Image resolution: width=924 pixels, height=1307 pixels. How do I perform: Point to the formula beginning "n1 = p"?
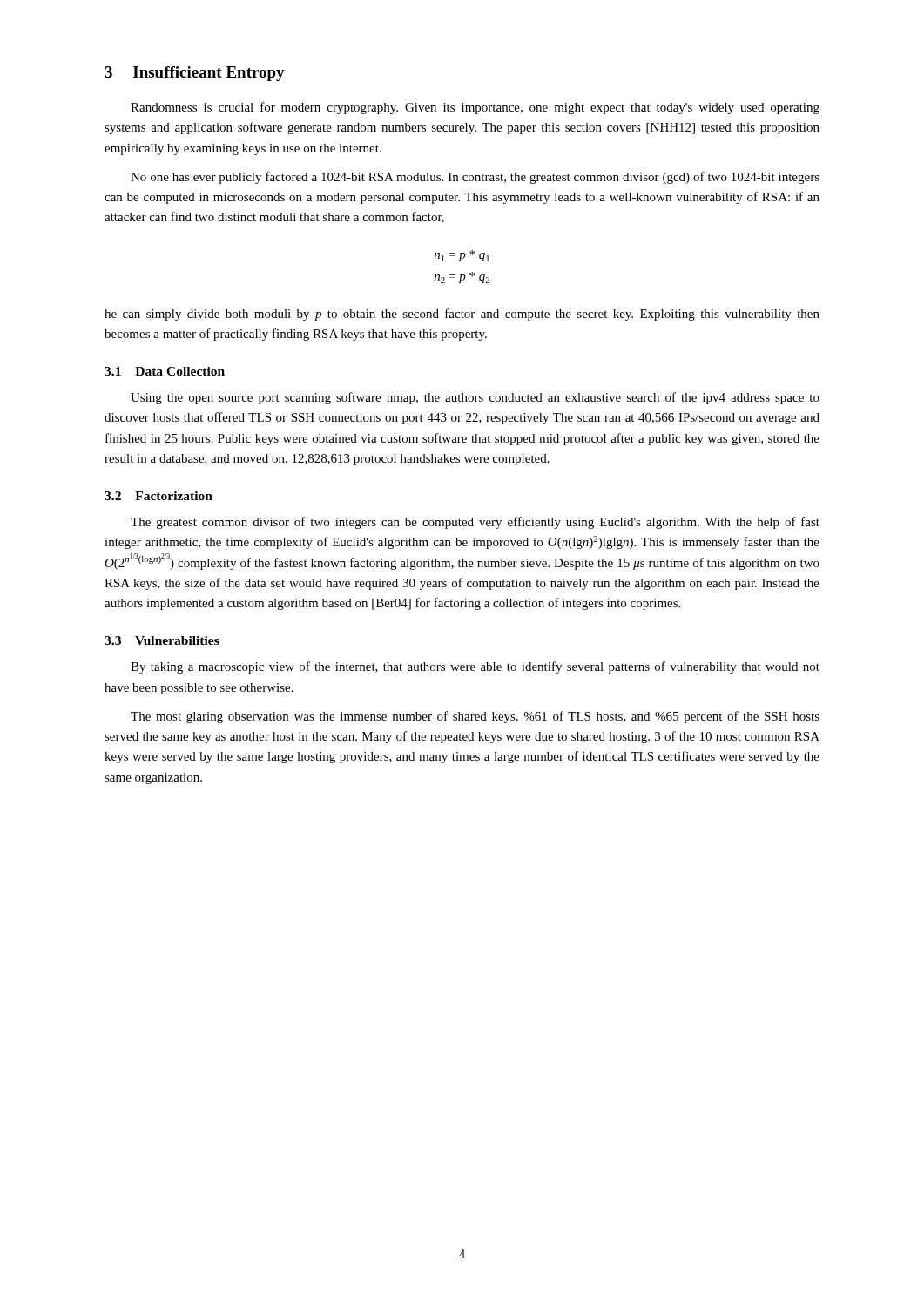462,266
